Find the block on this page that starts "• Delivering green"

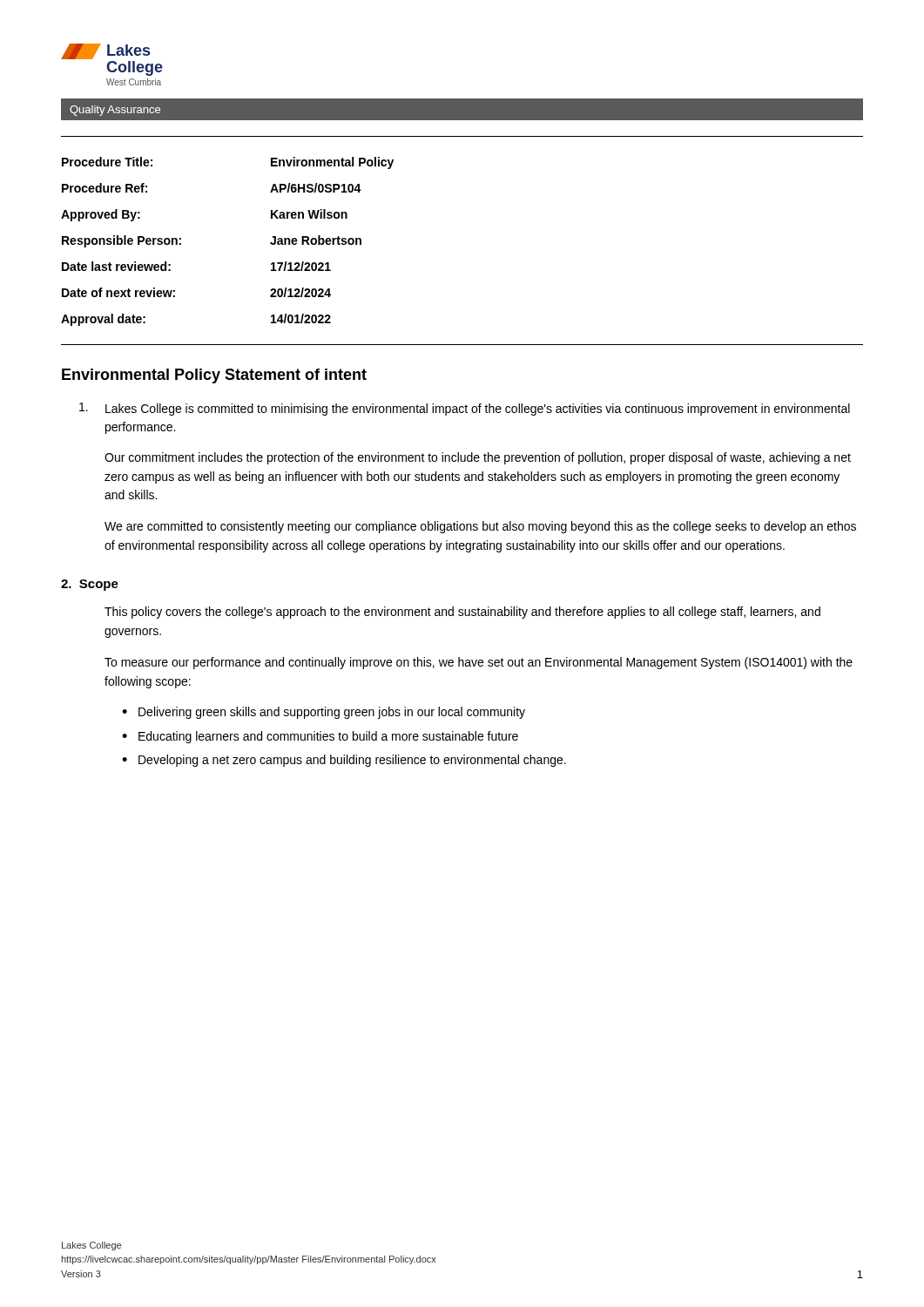pos(492,713)
